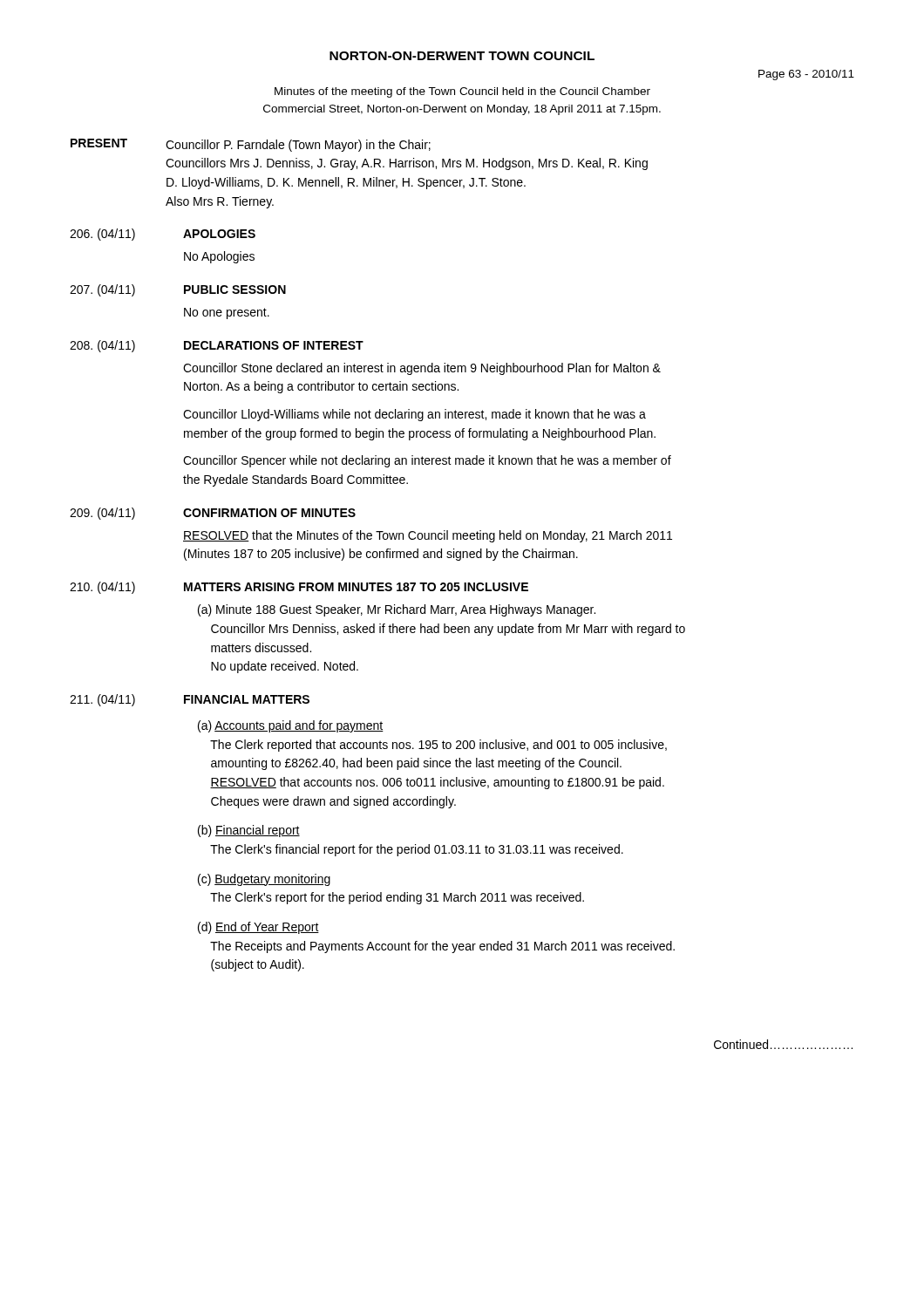Navigate to the region starting "(a) Minute 188 Guest Speaker, Mr Richard"

441,638
